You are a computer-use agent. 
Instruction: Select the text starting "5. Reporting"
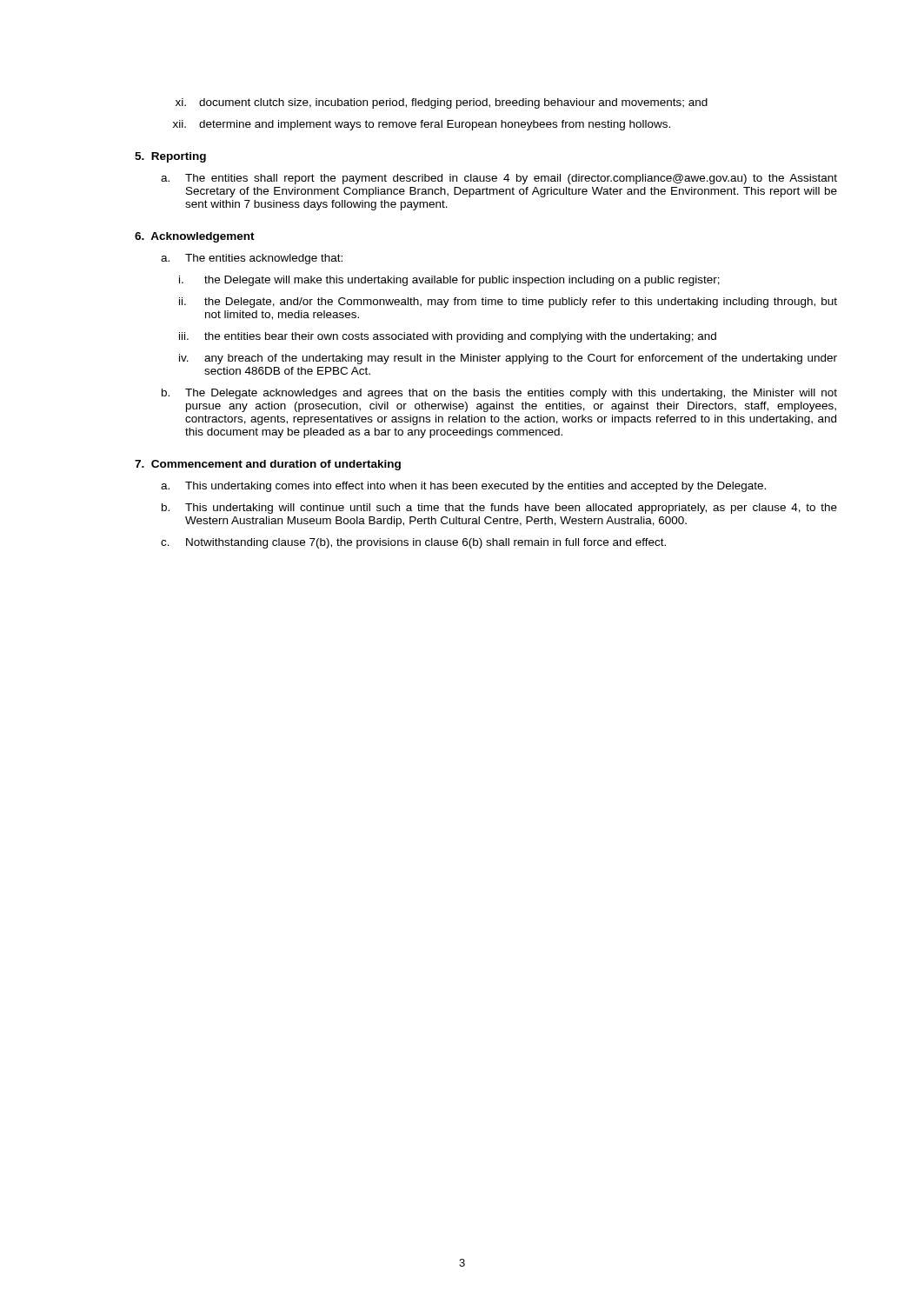click(x=171, y=156)
